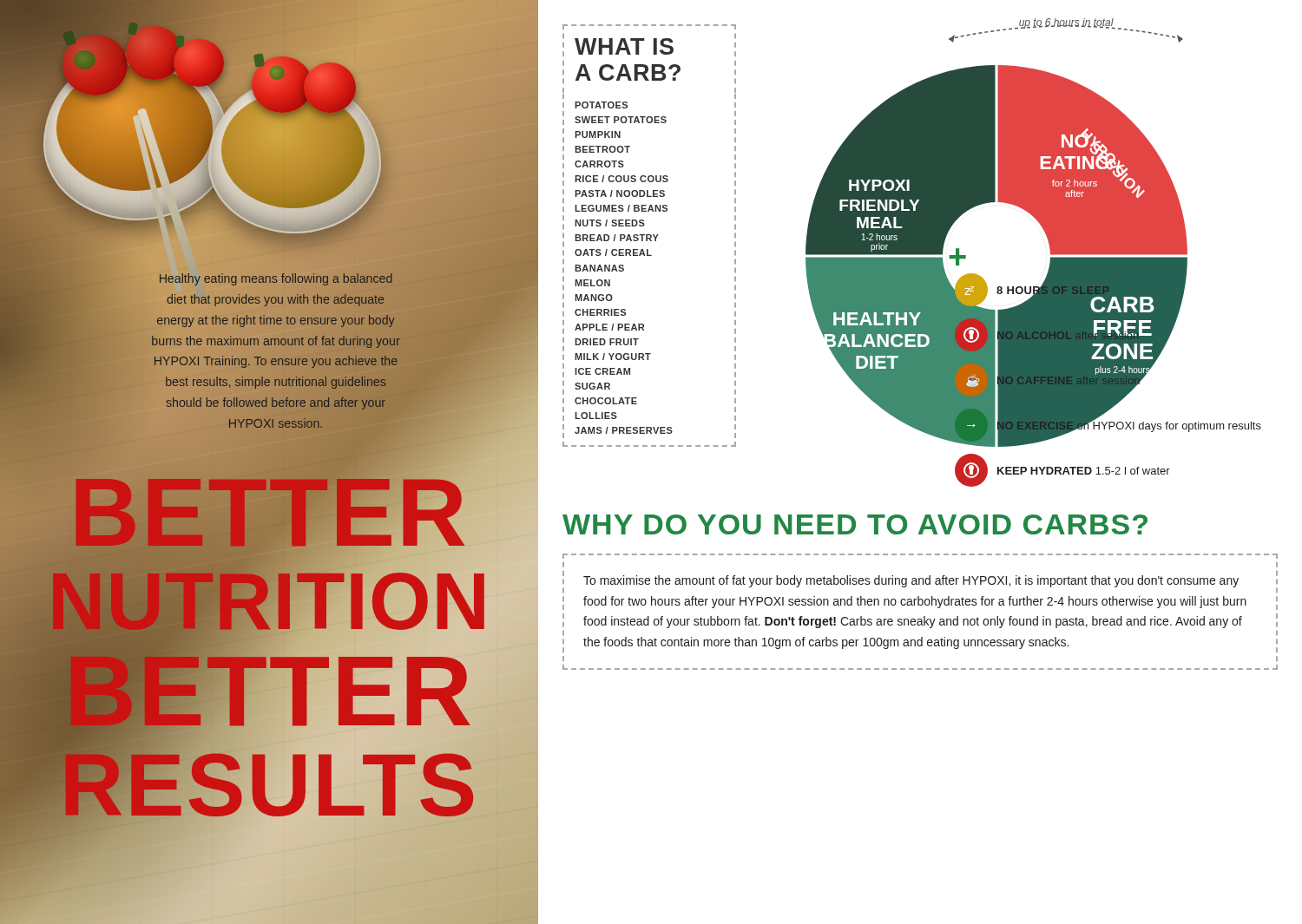Point to the region starting "NO CAFFEINE after"
Screen dimensions: 924x1302
coord(997,380)
